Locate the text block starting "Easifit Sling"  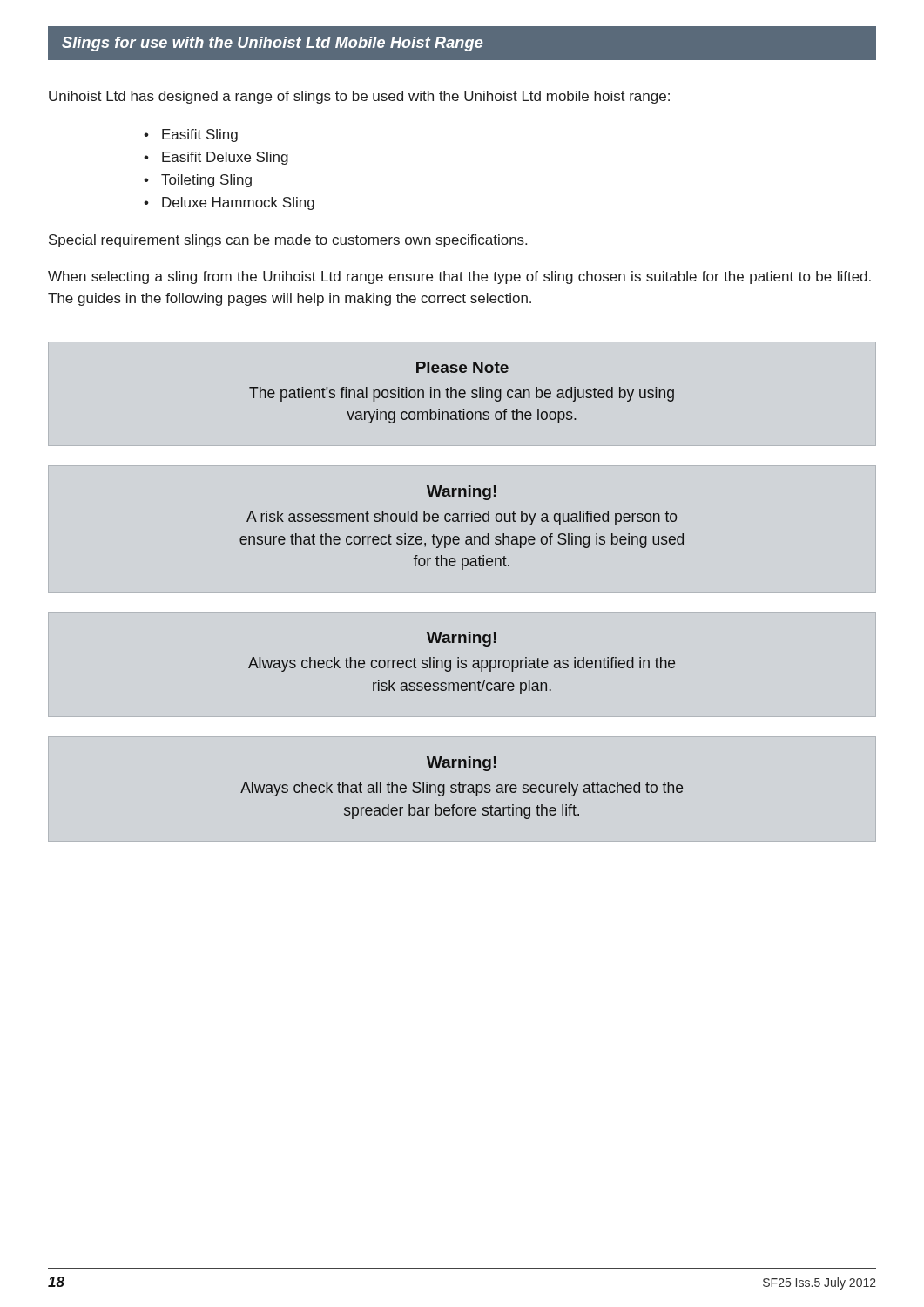click(x=200, y=134)
